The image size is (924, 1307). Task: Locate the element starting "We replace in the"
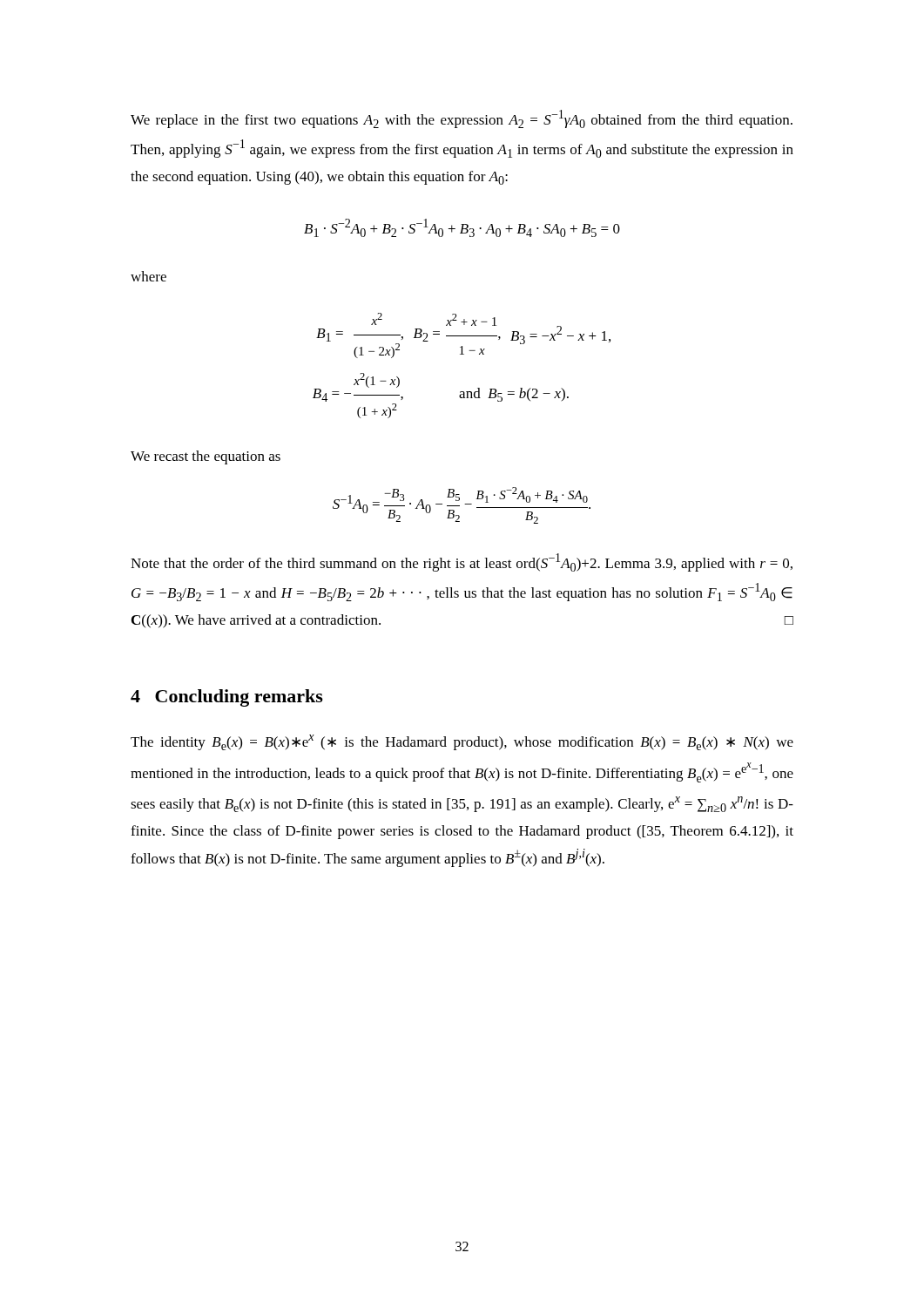click(x=462, y=147)
